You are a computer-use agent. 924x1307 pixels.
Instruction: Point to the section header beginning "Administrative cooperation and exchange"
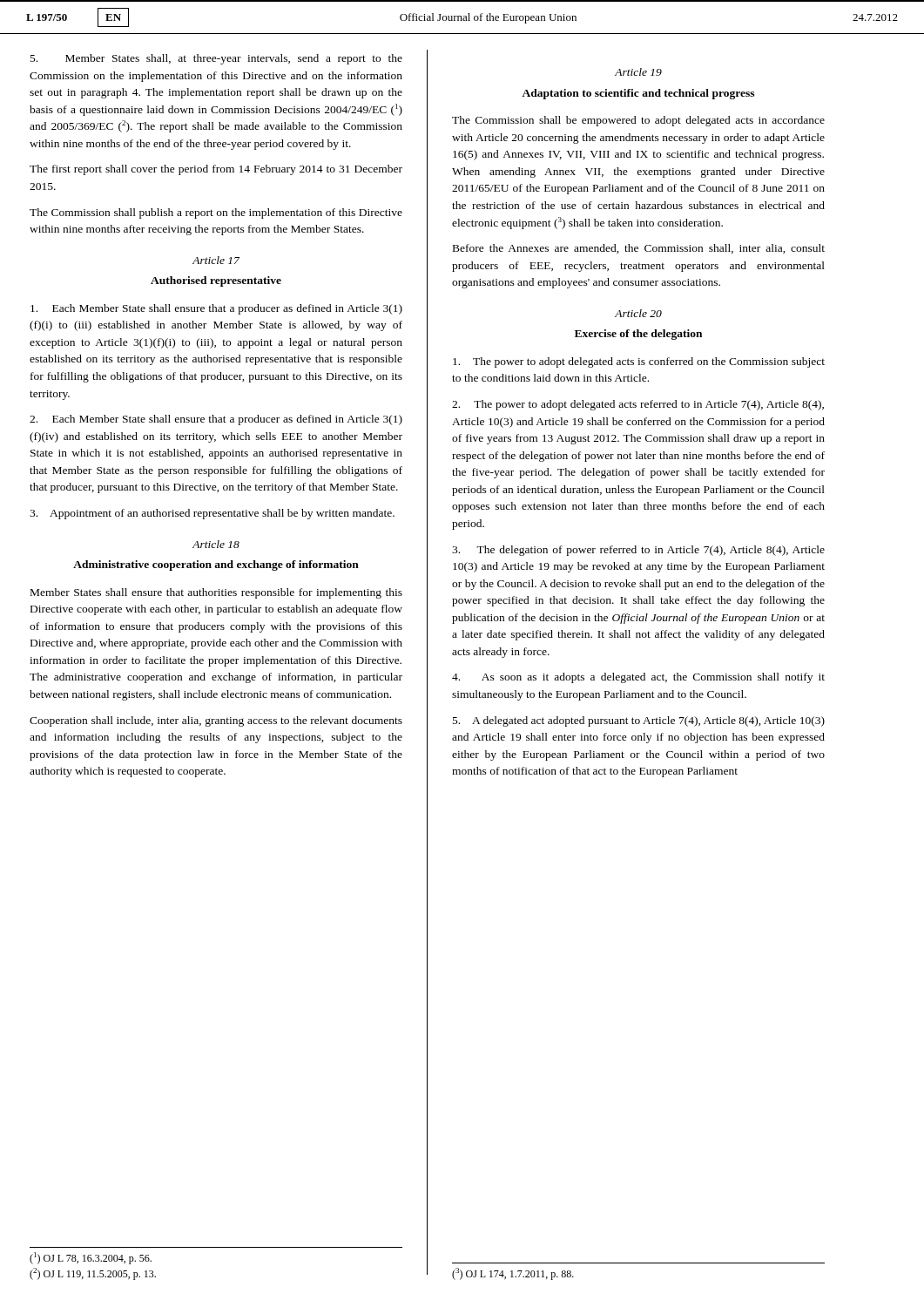(216, 564)
